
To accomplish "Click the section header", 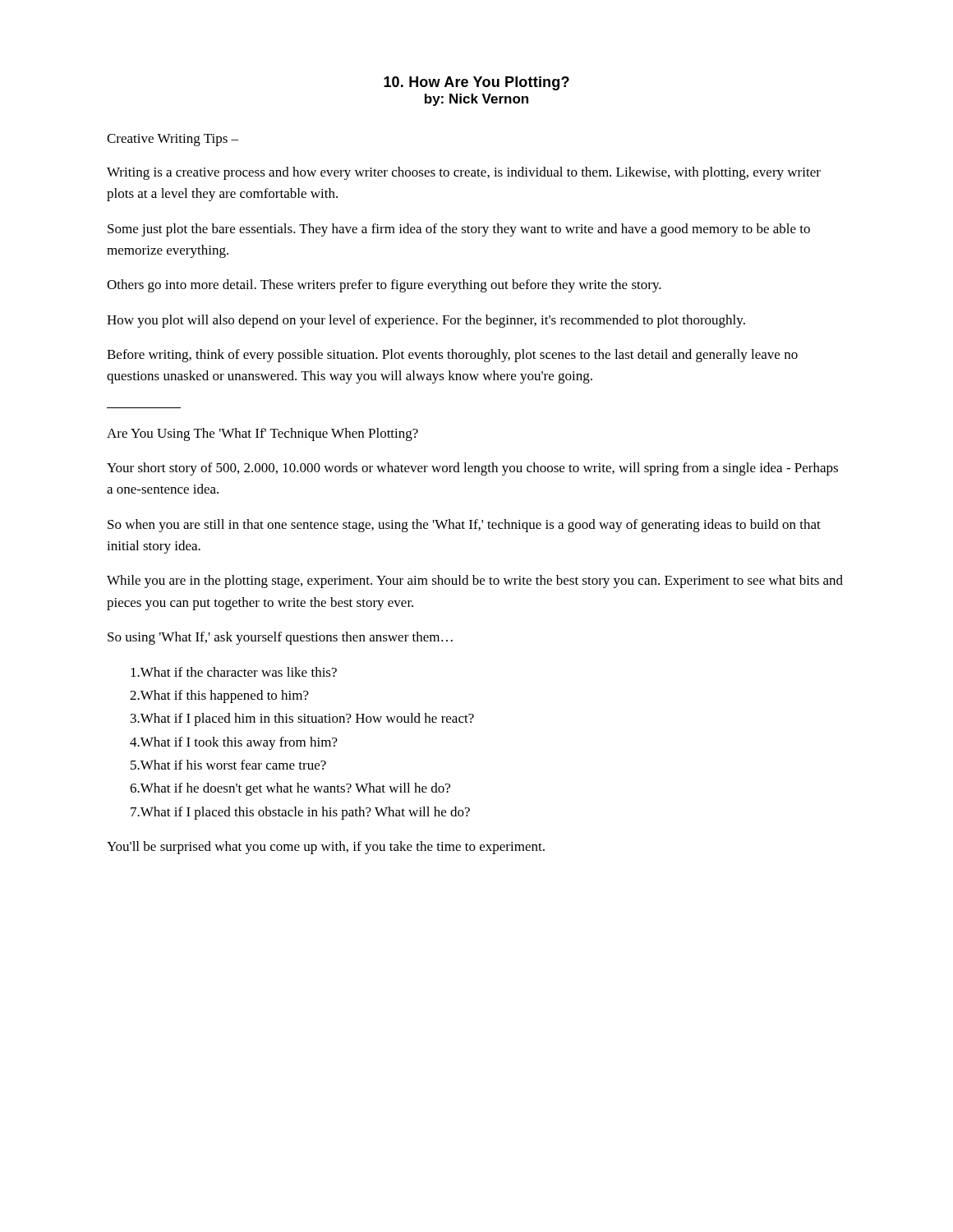I will 263,433.
